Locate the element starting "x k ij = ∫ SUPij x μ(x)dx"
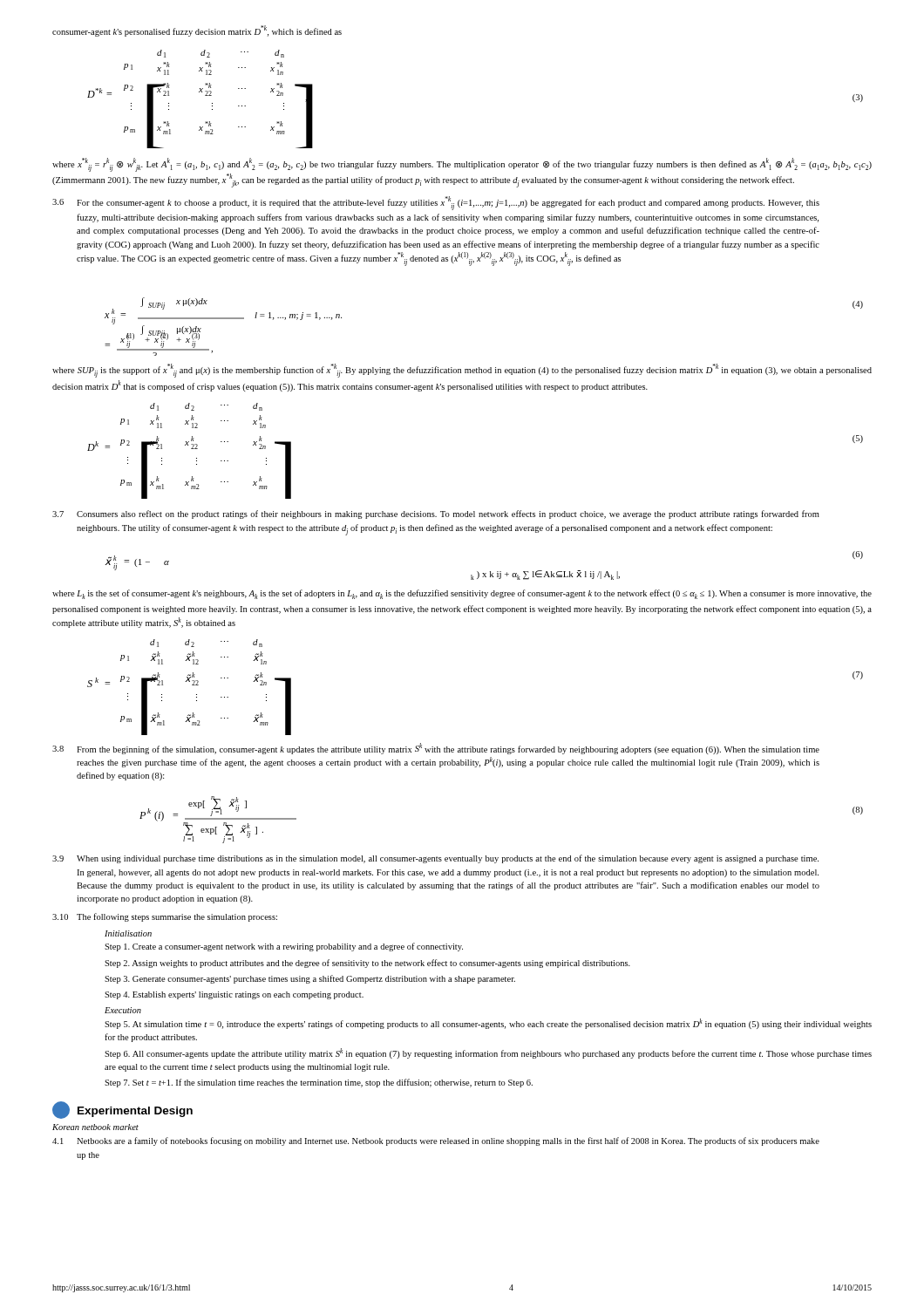Viewport: 924px width, 1308px height. pos(180,328)
